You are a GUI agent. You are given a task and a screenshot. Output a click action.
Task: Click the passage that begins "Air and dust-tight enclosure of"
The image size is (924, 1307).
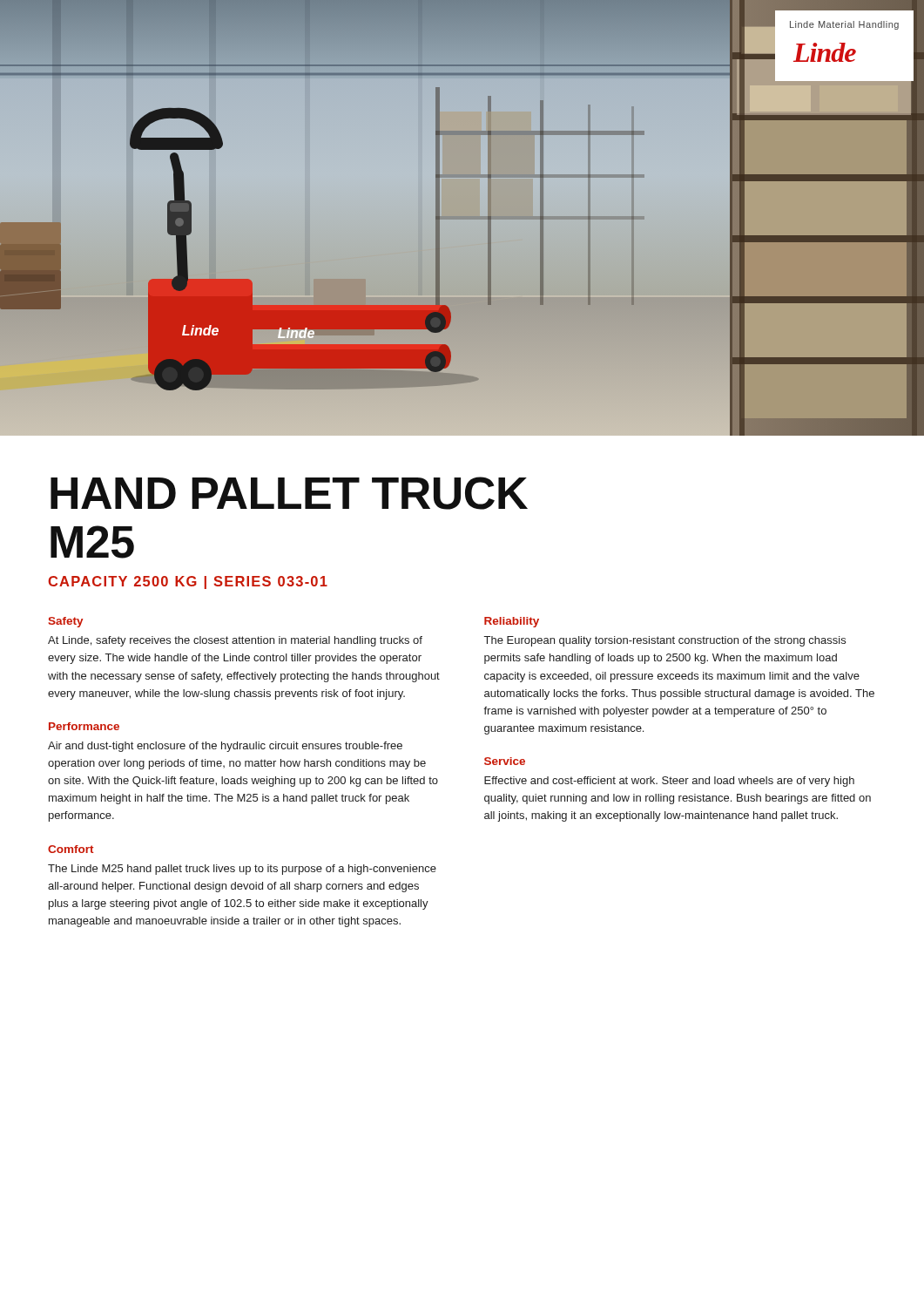pyautogui.click(x=243, y=780)
